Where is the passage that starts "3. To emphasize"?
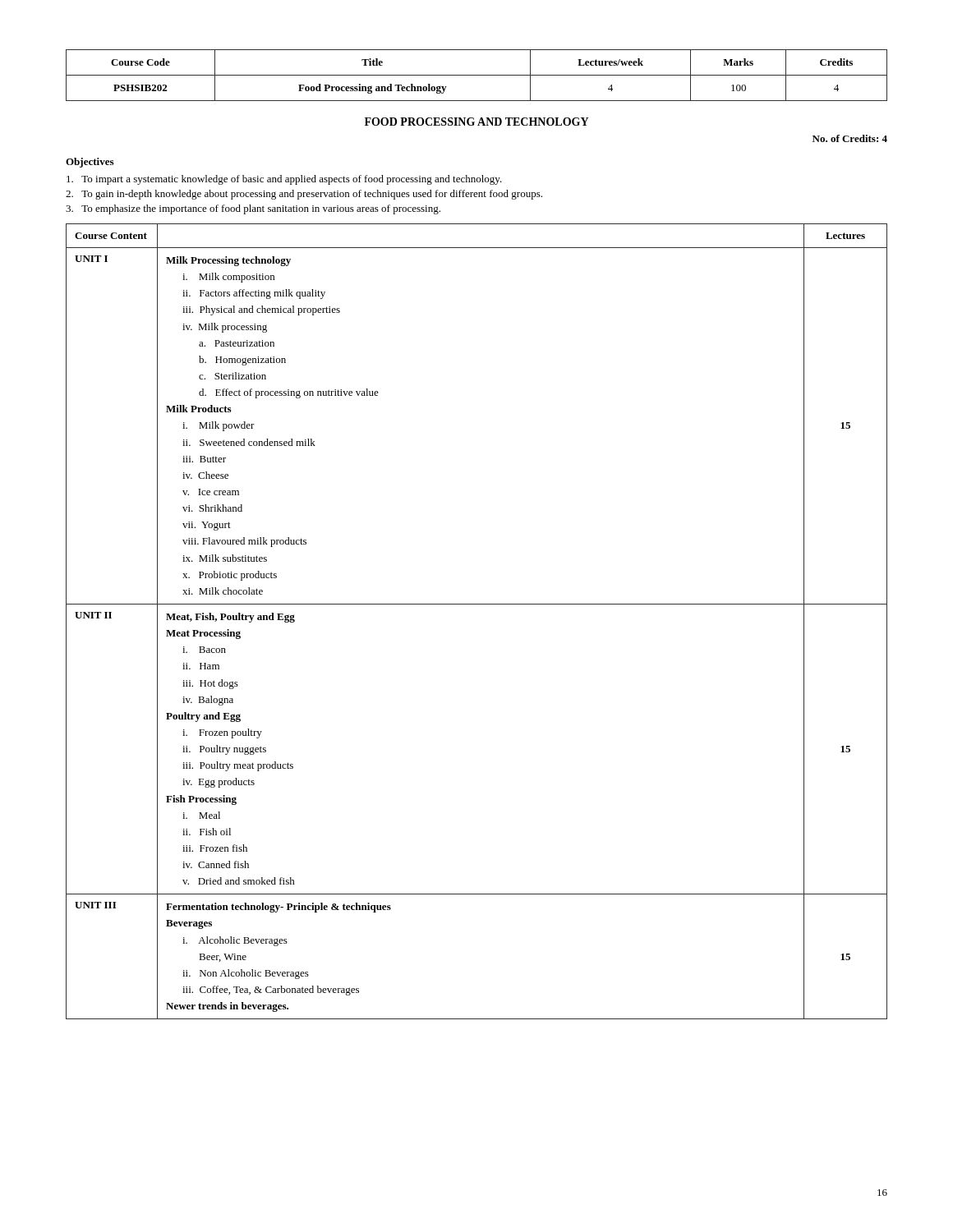 point(253,208)
